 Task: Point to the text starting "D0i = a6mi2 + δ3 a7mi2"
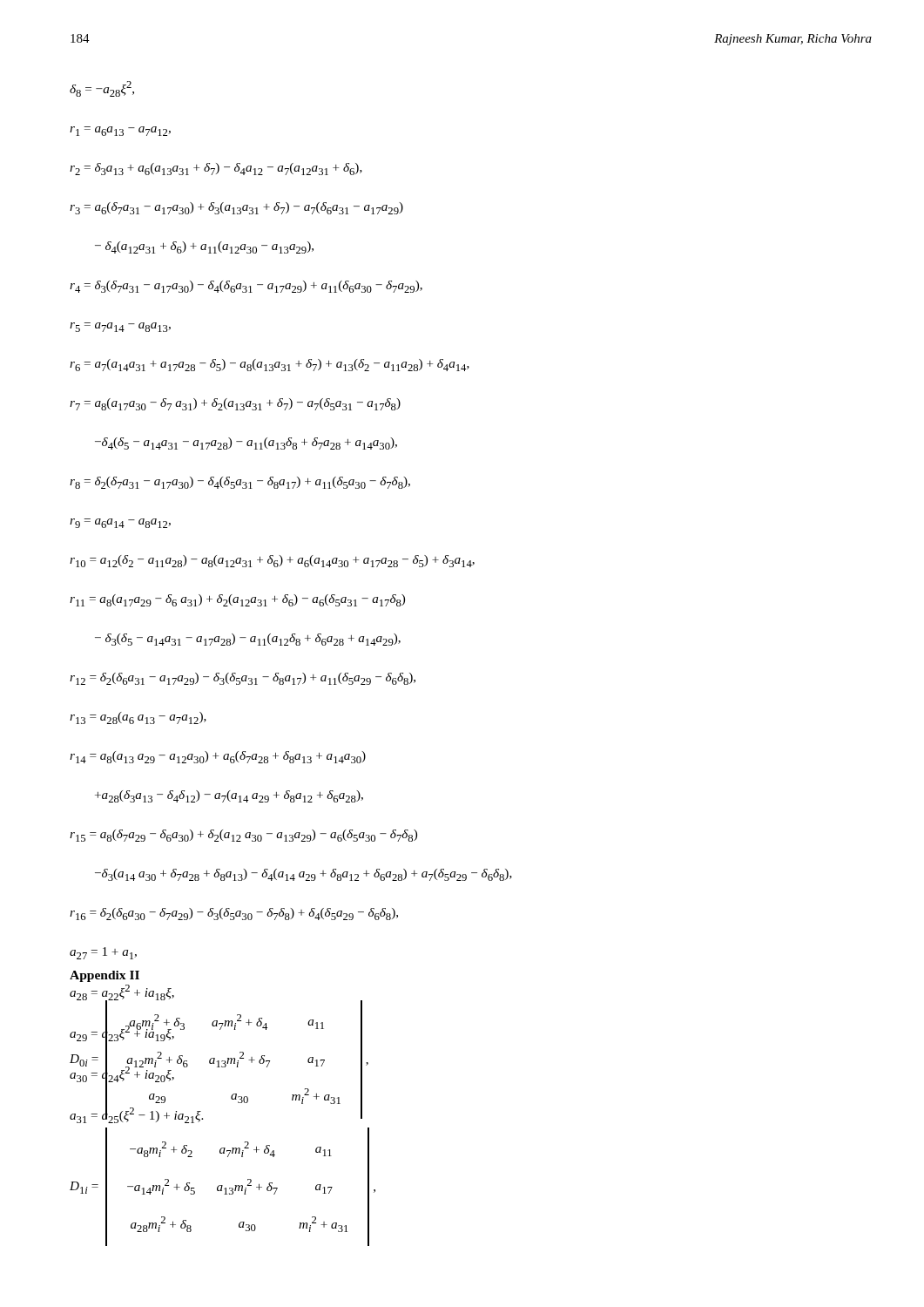pos(219,1061)
